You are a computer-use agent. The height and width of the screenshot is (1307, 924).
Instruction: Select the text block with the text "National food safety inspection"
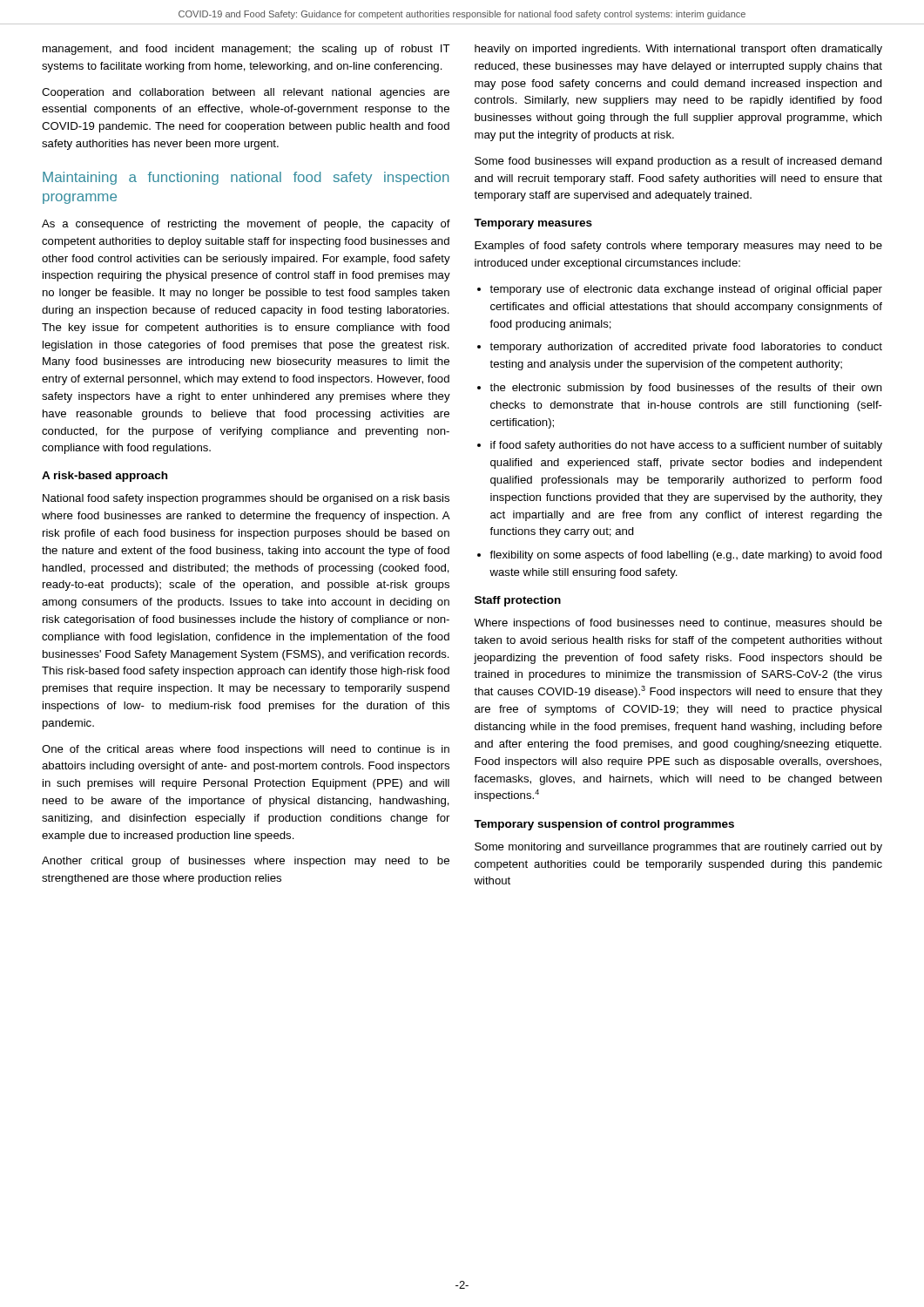[x=246, y=688]
